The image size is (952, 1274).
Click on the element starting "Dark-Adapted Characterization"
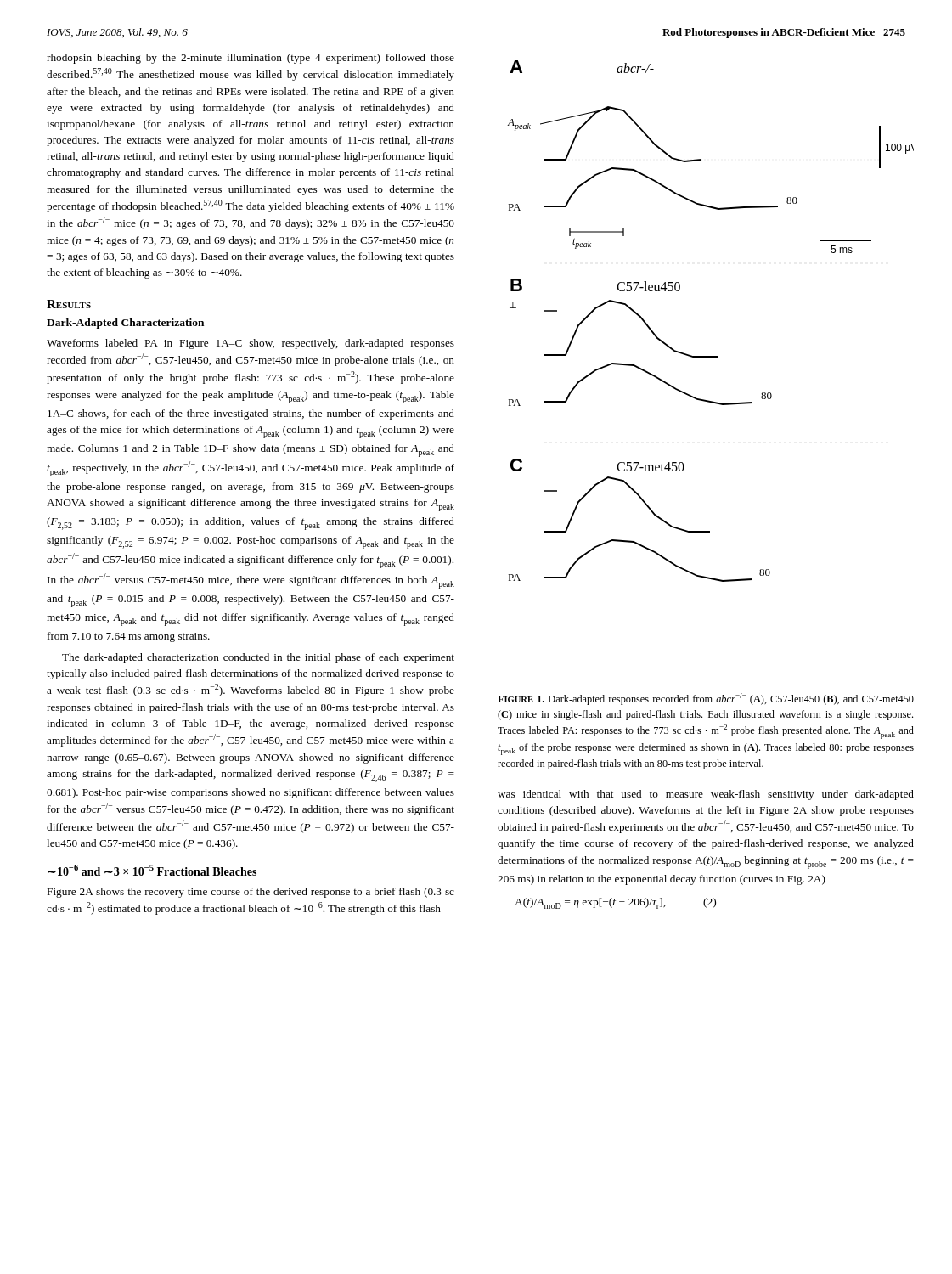(x=126, y=323)
